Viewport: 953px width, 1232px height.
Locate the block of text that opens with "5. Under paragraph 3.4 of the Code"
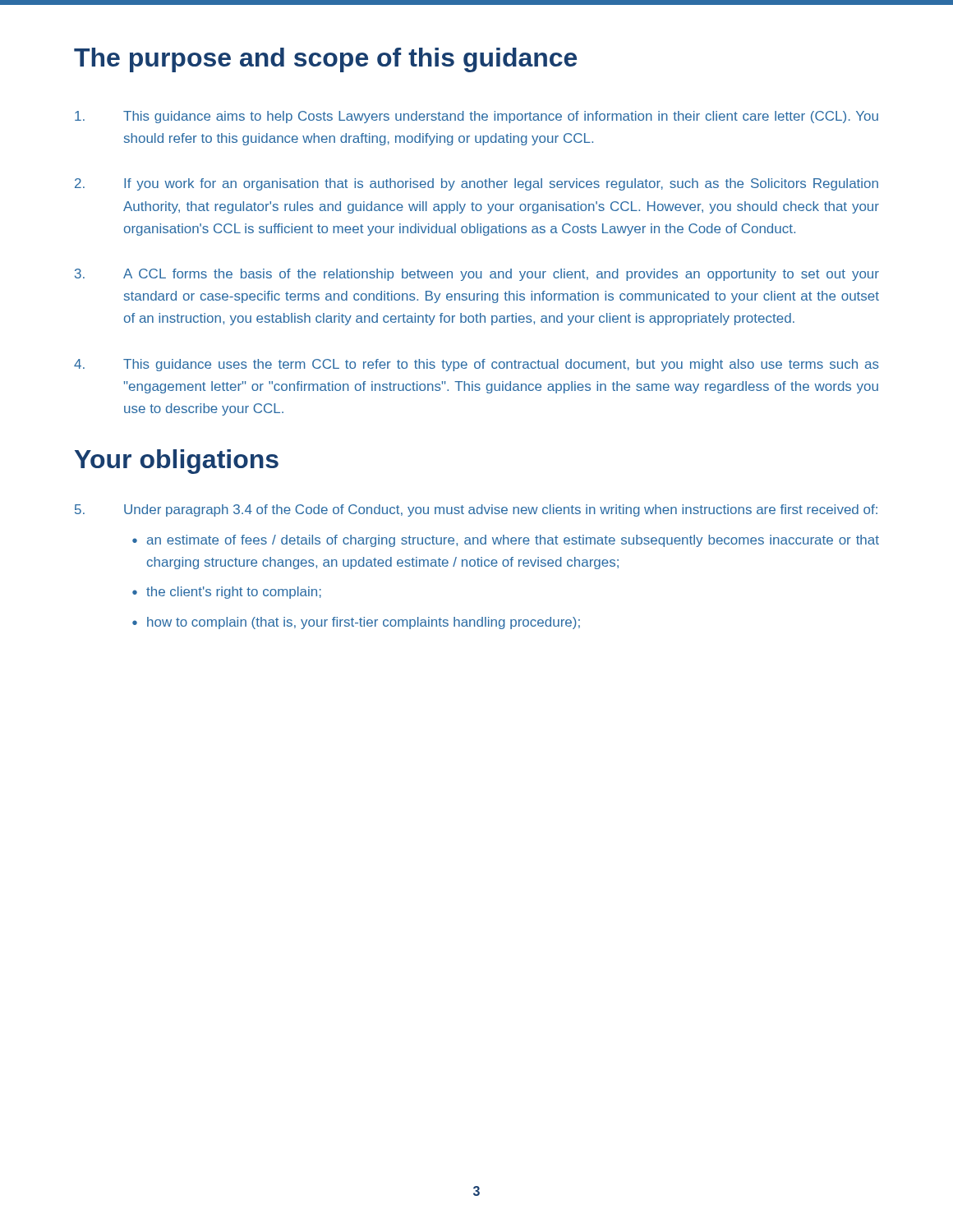pyautogui.click(x=476, y=574)
